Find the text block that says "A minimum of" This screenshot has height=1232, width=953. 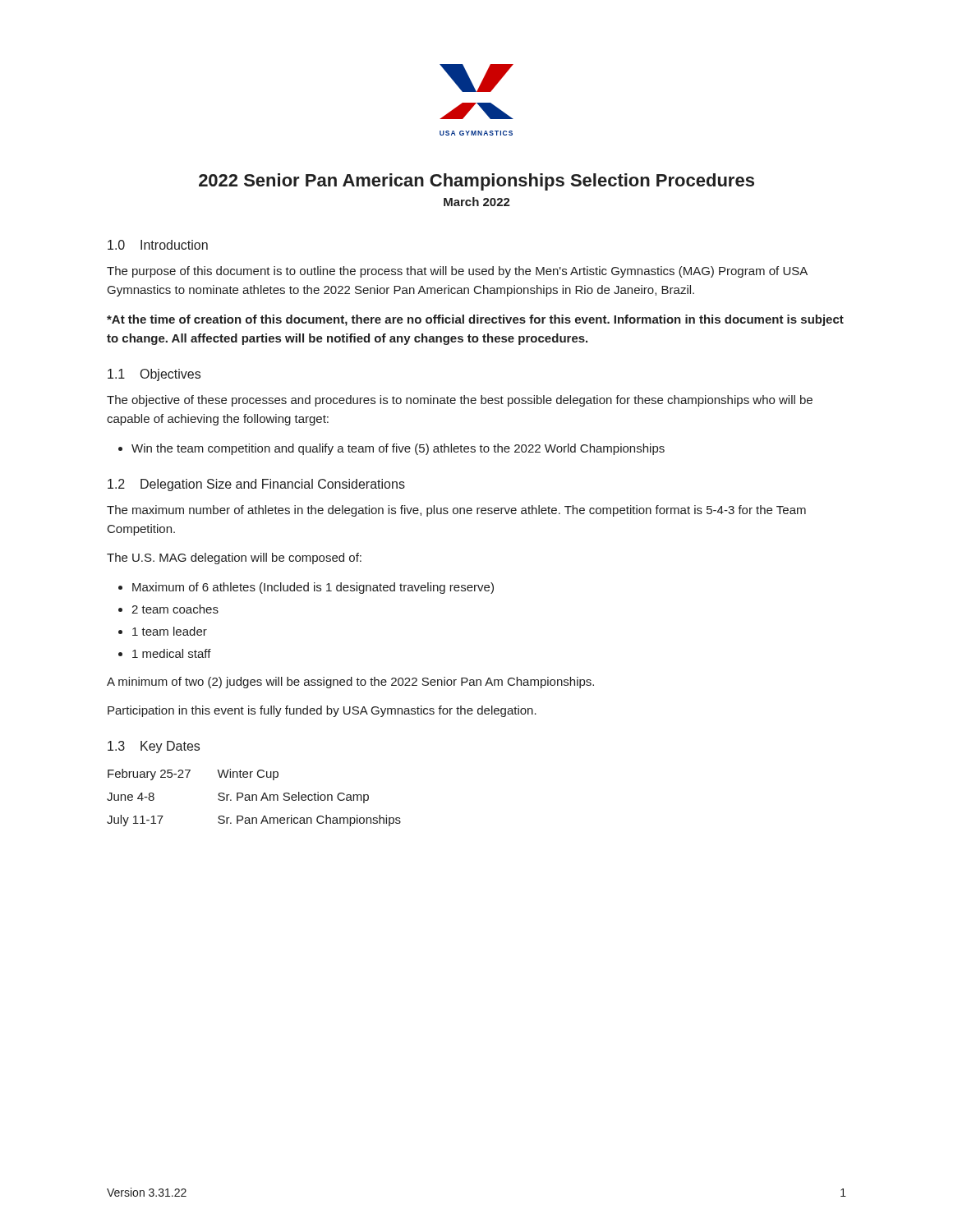[351, 681]
